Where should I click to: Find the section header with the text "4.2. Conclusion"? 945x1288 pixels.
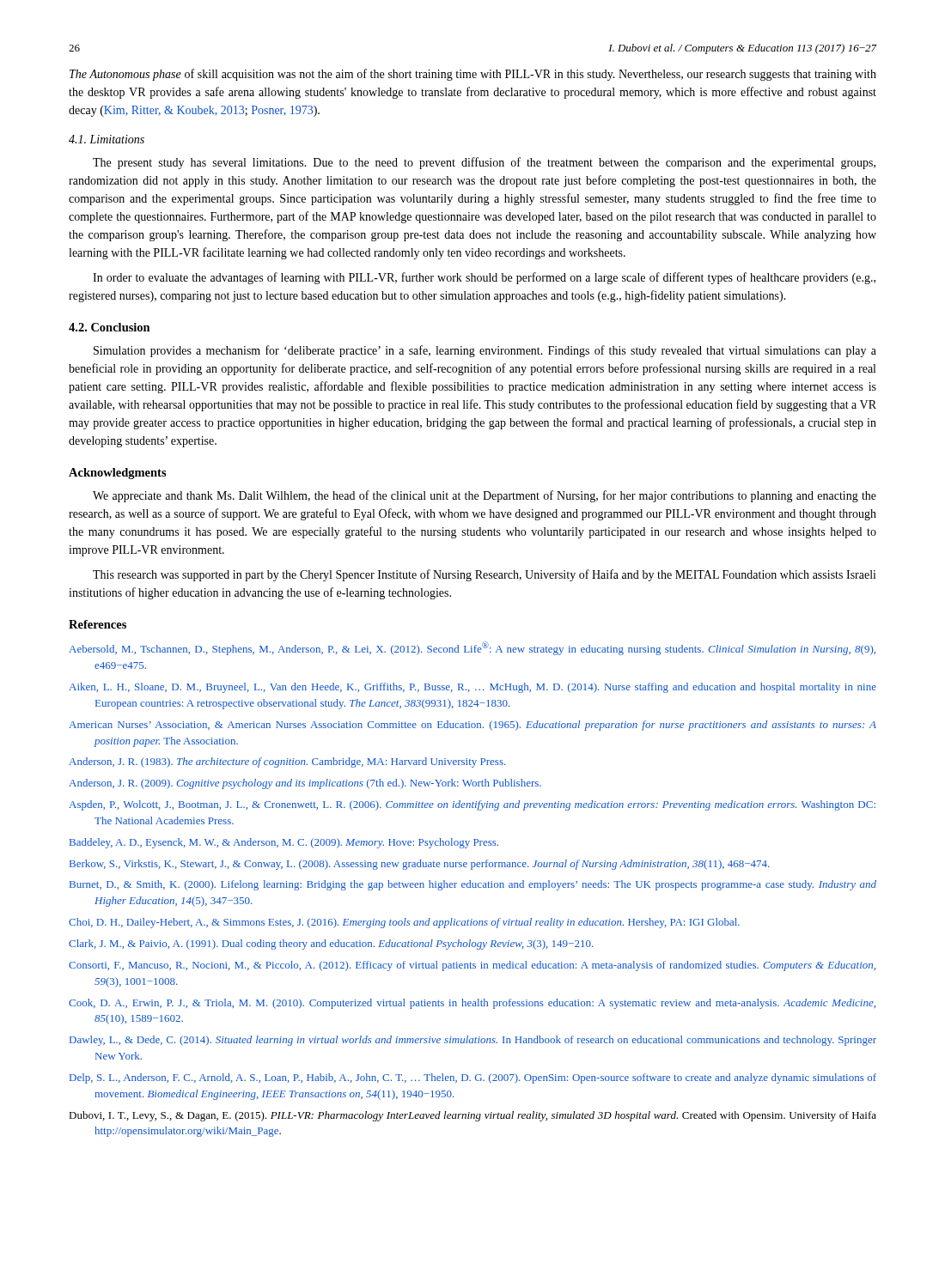tap(109, 327)
